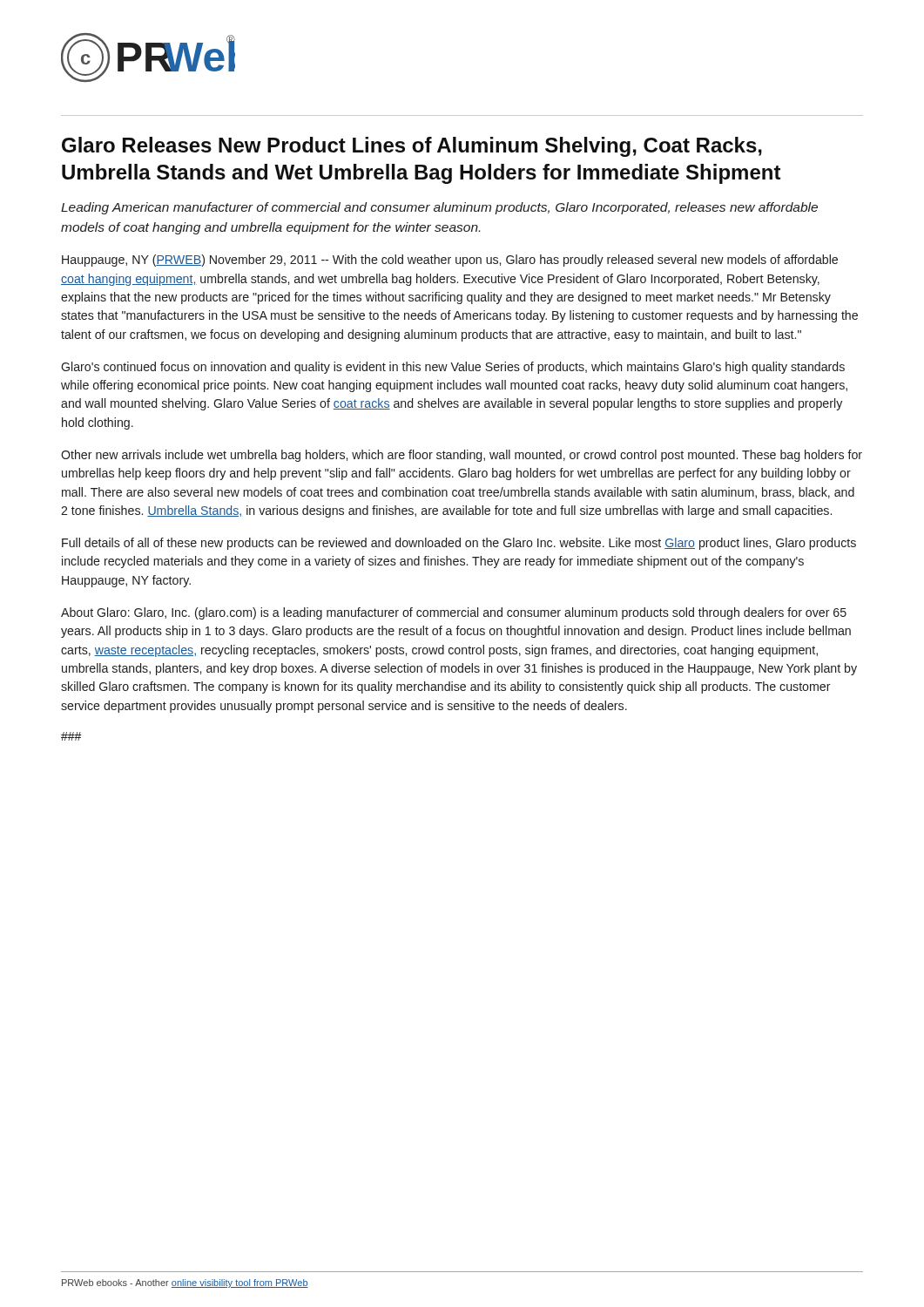Locate the logo

point(462,58)
